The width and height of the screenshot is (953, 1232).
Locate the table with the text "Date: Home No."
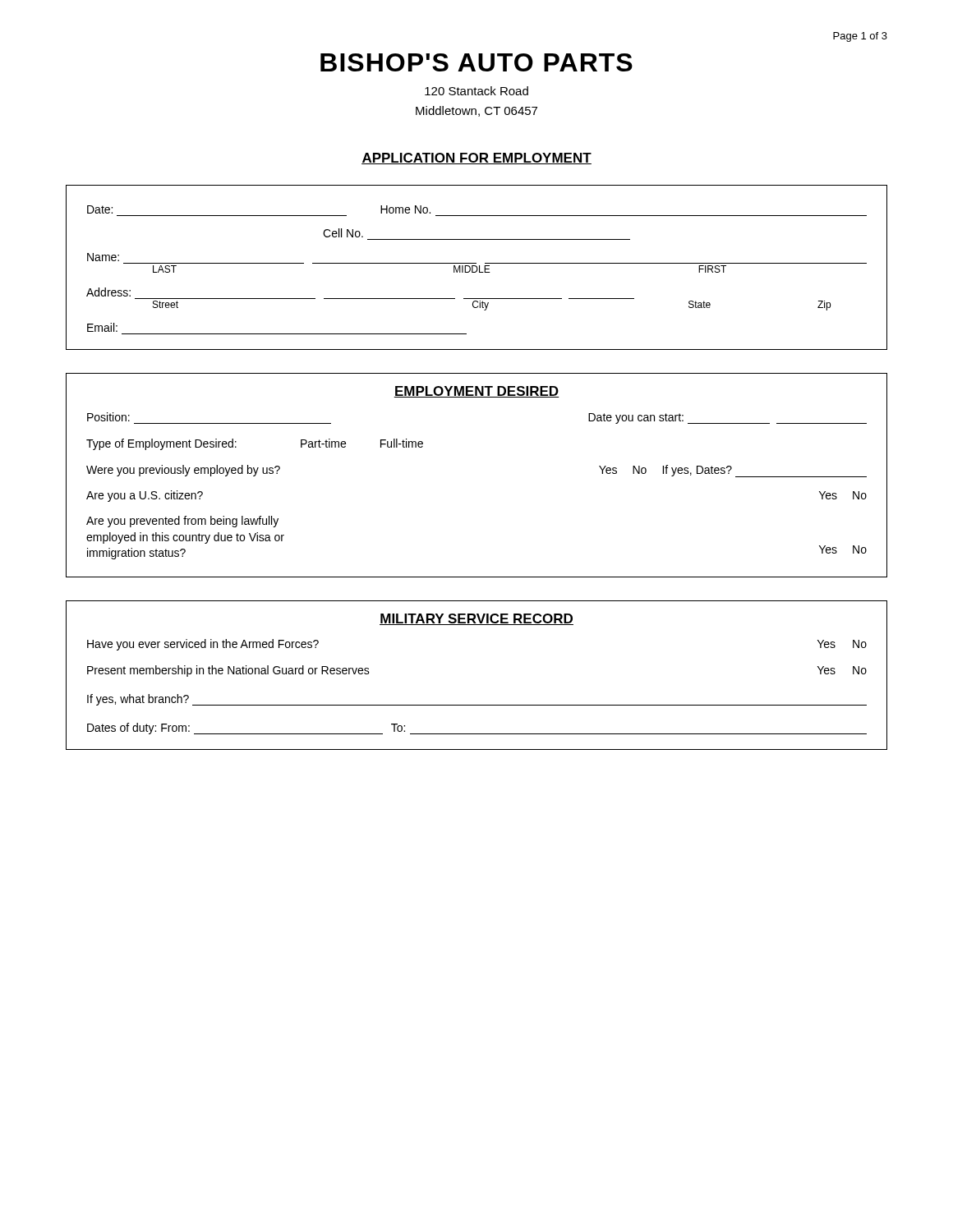476,267
